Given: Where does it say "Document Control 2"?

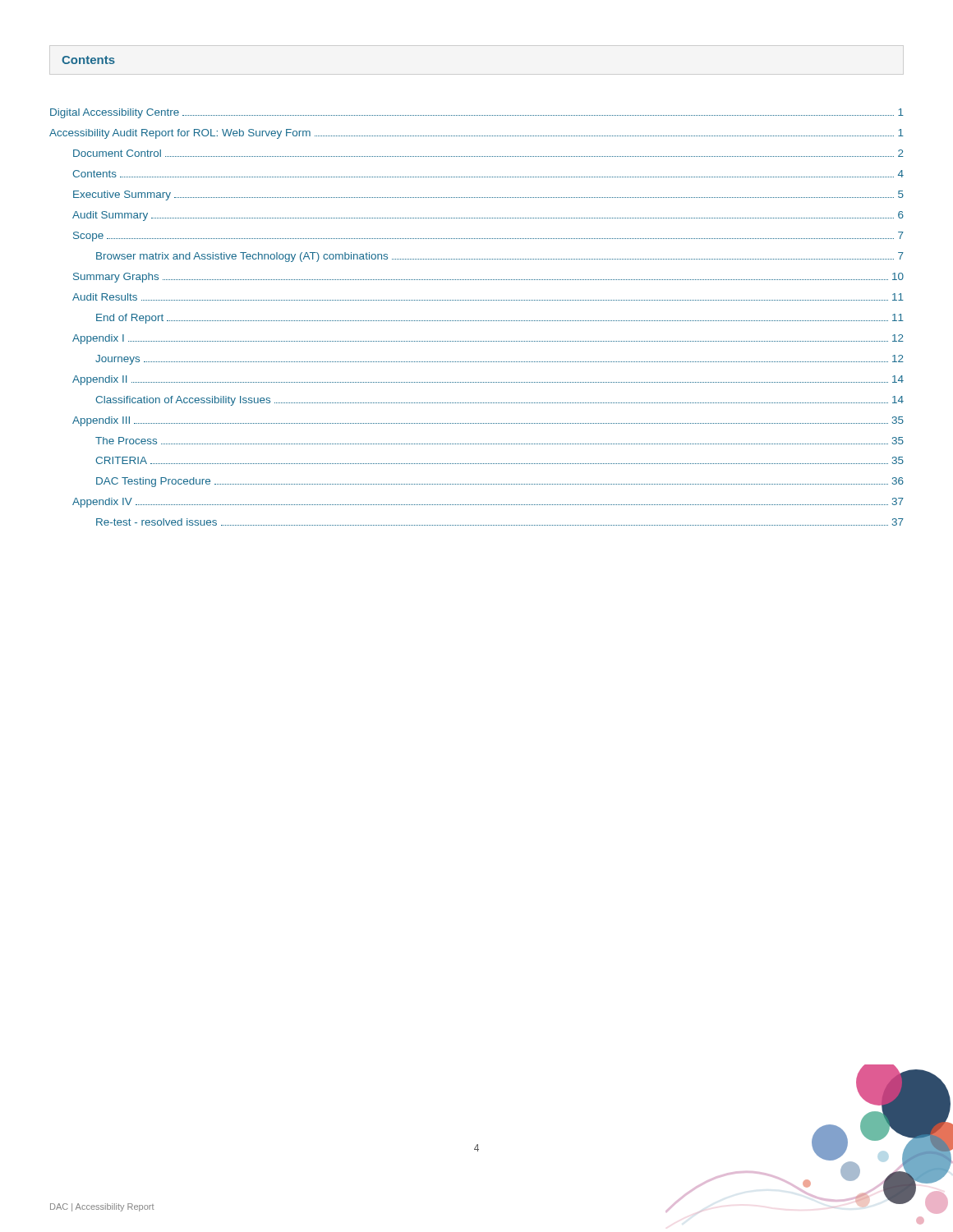Looking at the screenshot, I should coord(488,154).
